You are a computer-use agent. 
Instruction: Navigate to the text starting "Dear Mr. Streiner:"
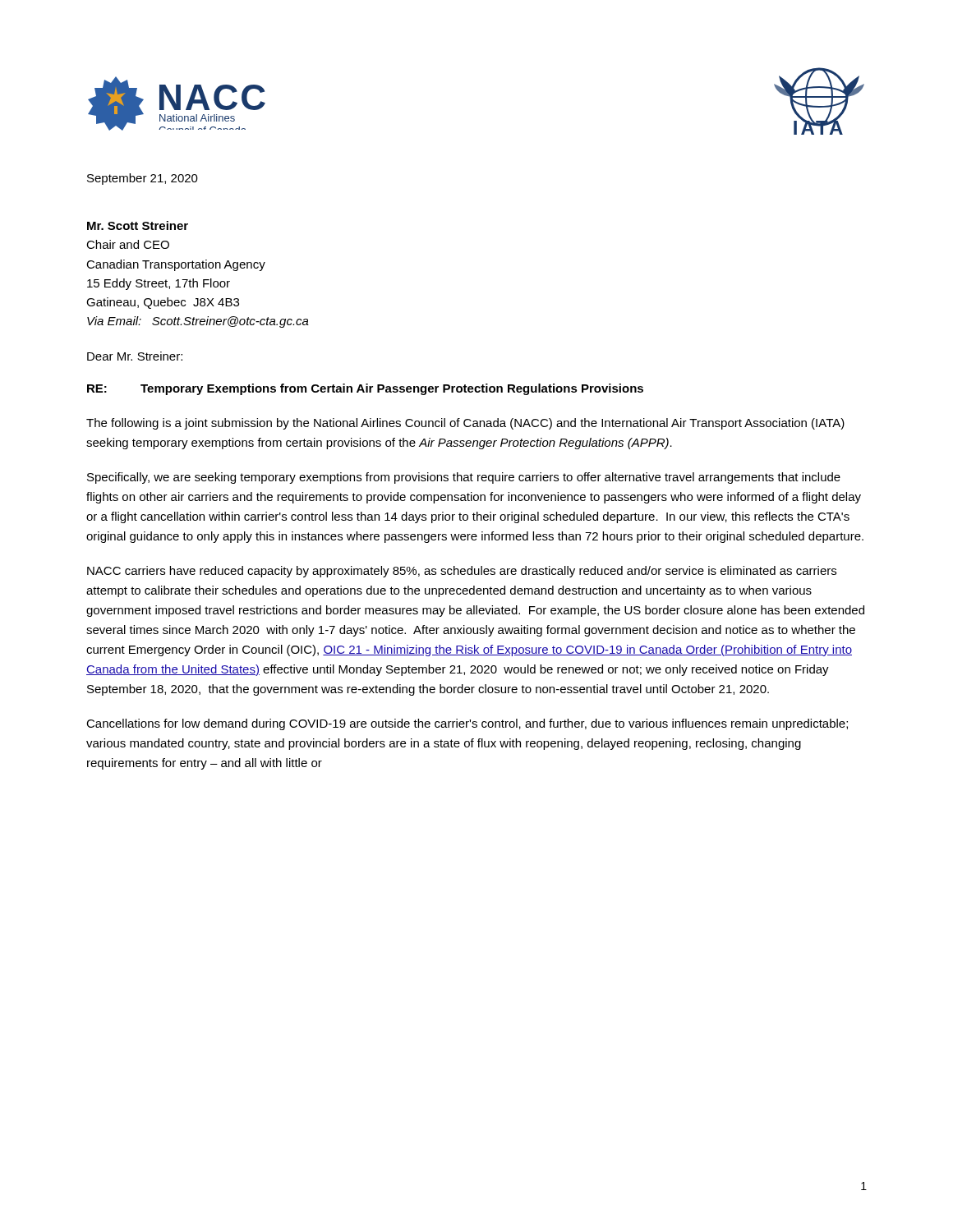pos(135,356)
